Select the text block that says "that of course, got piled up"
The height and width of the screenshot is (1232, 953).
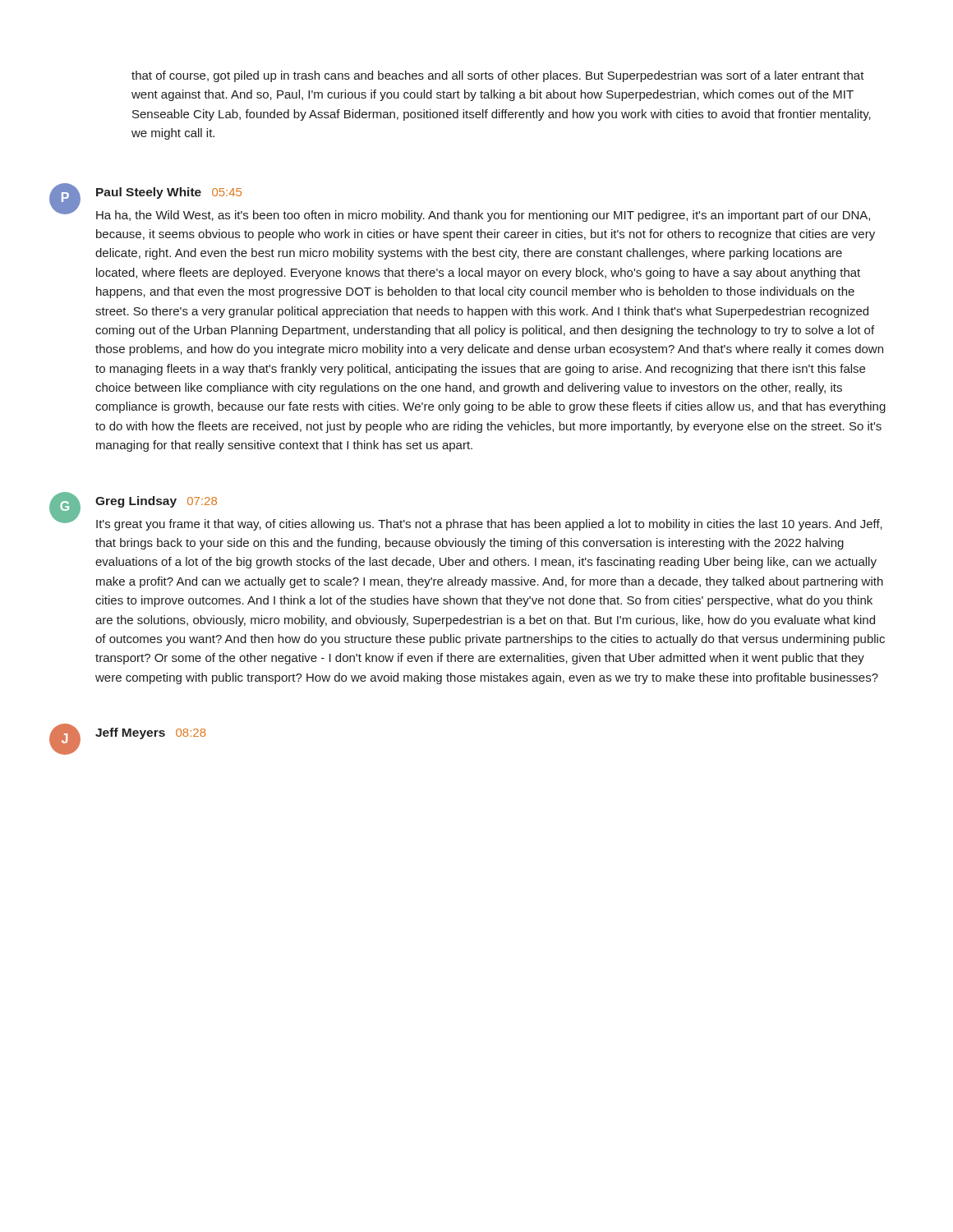click(x=501, y=104)
